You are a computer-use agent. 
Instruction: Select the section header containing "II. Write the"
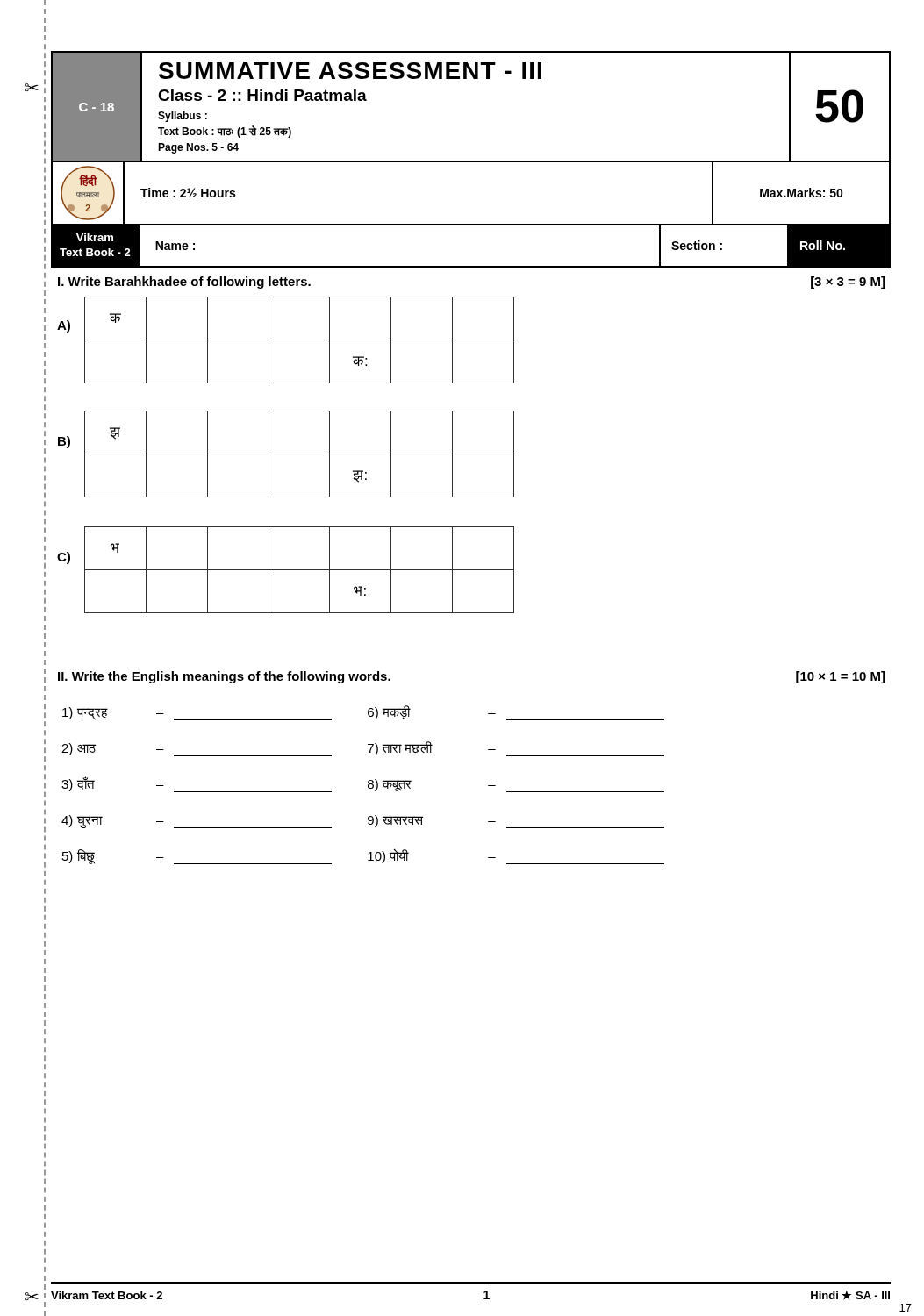[x=223, y=677]
